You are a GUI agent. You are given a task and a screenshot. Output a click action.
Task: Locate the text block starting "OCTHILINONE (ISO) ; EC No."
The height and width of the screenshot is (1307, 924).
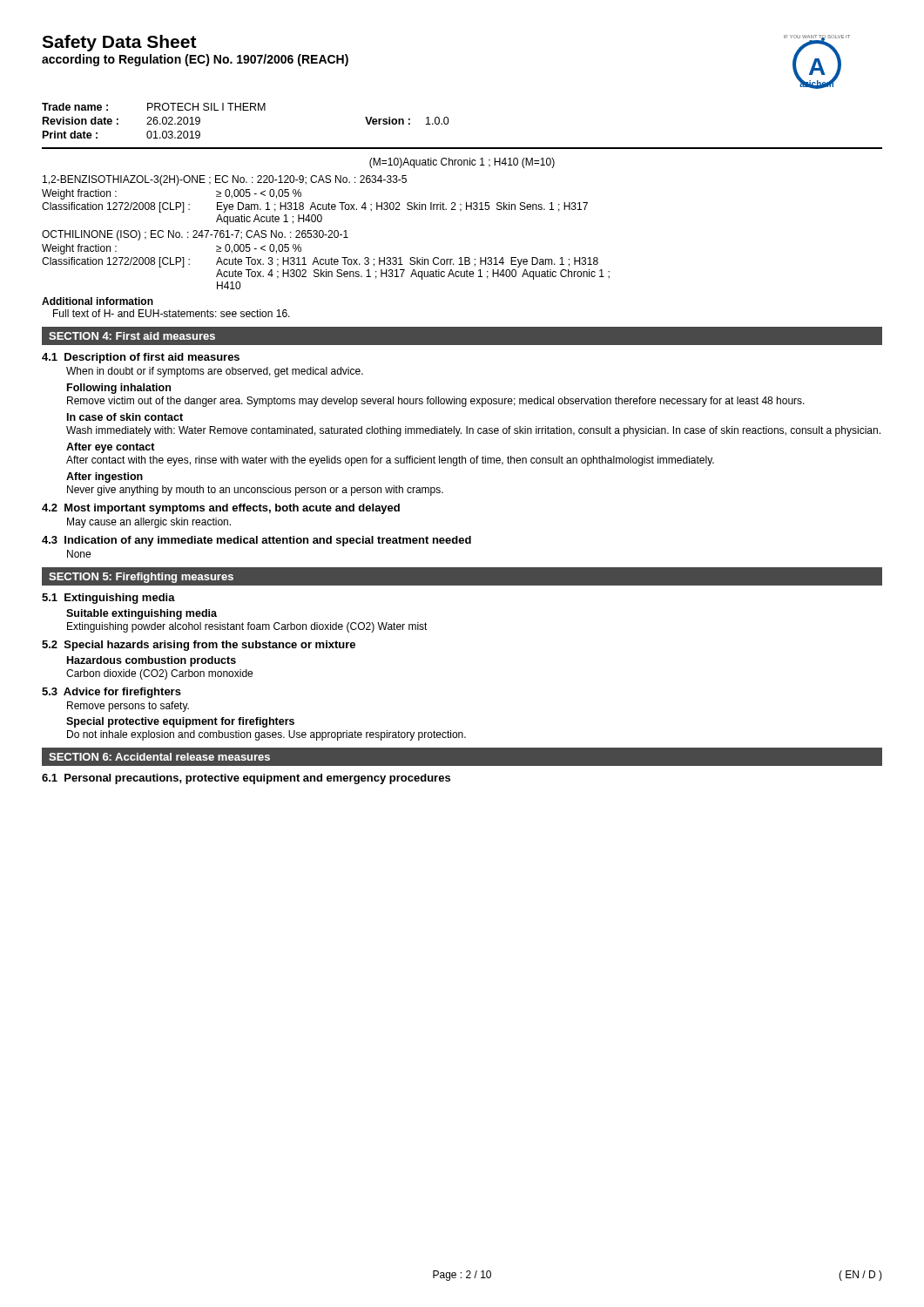click(462, 260)
